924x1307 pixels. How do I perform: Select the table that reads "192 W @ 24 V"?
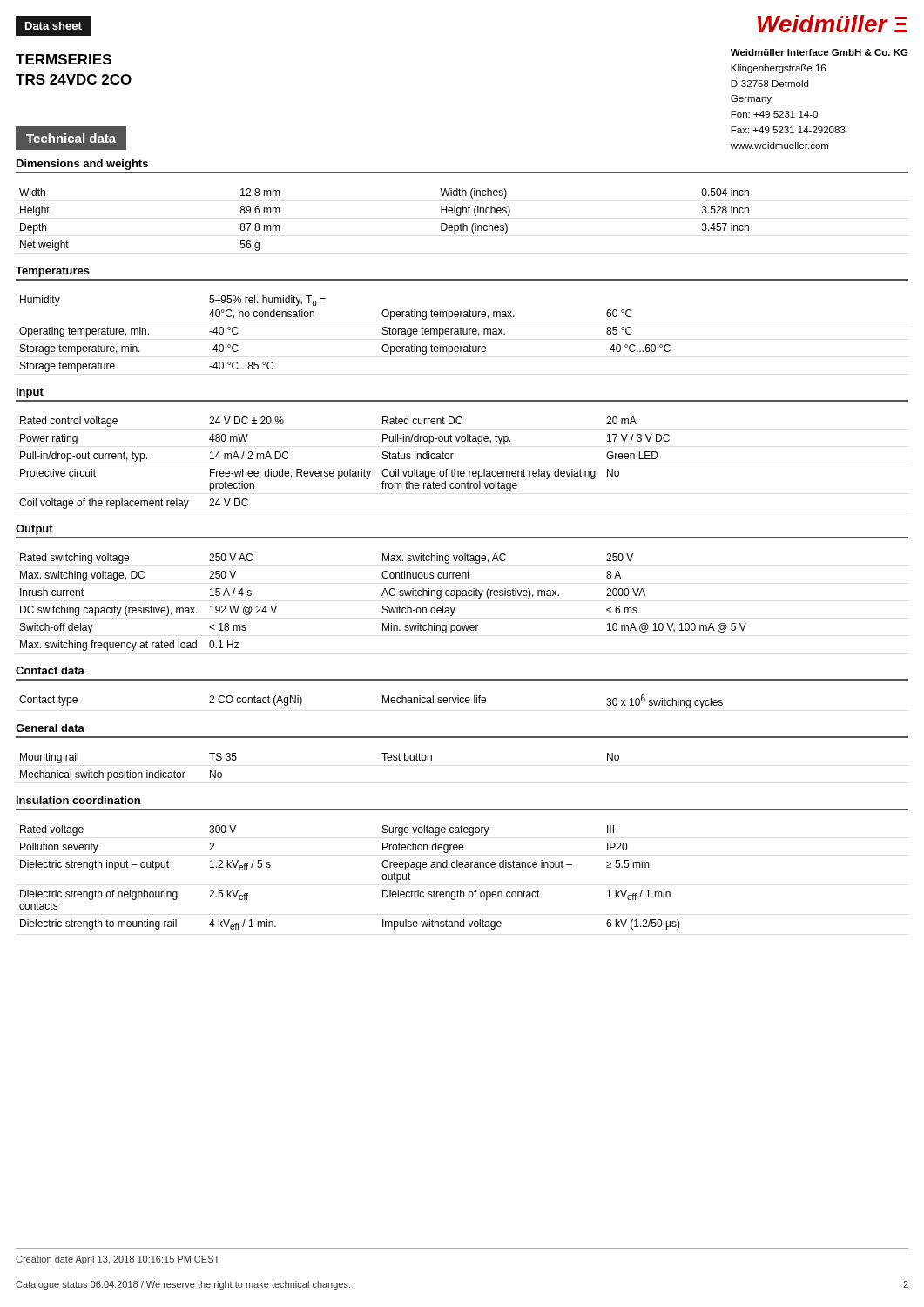point(462,597)
